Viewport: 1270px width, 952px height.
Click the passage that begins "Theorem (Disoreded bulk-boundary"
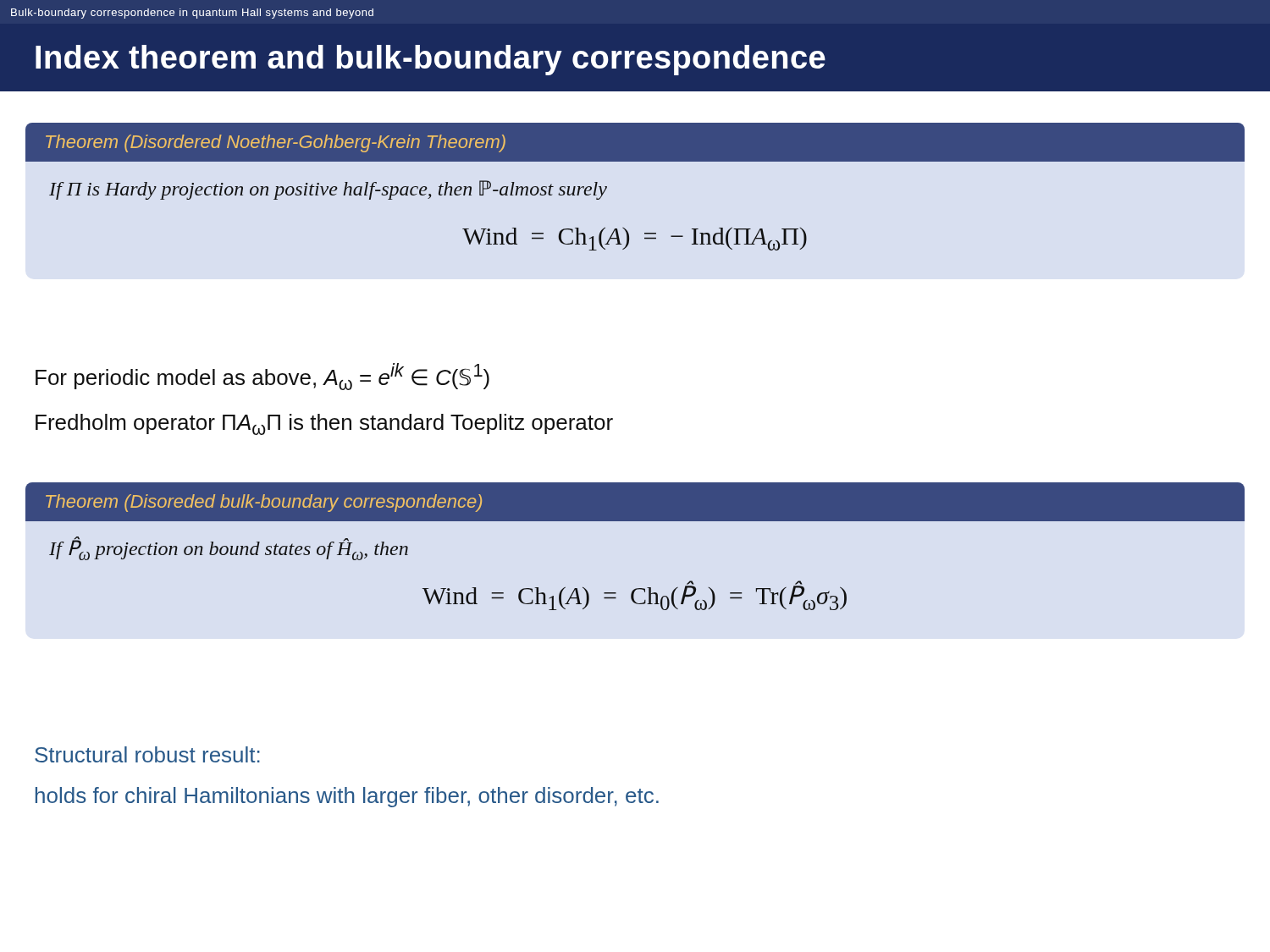[635, 502]
